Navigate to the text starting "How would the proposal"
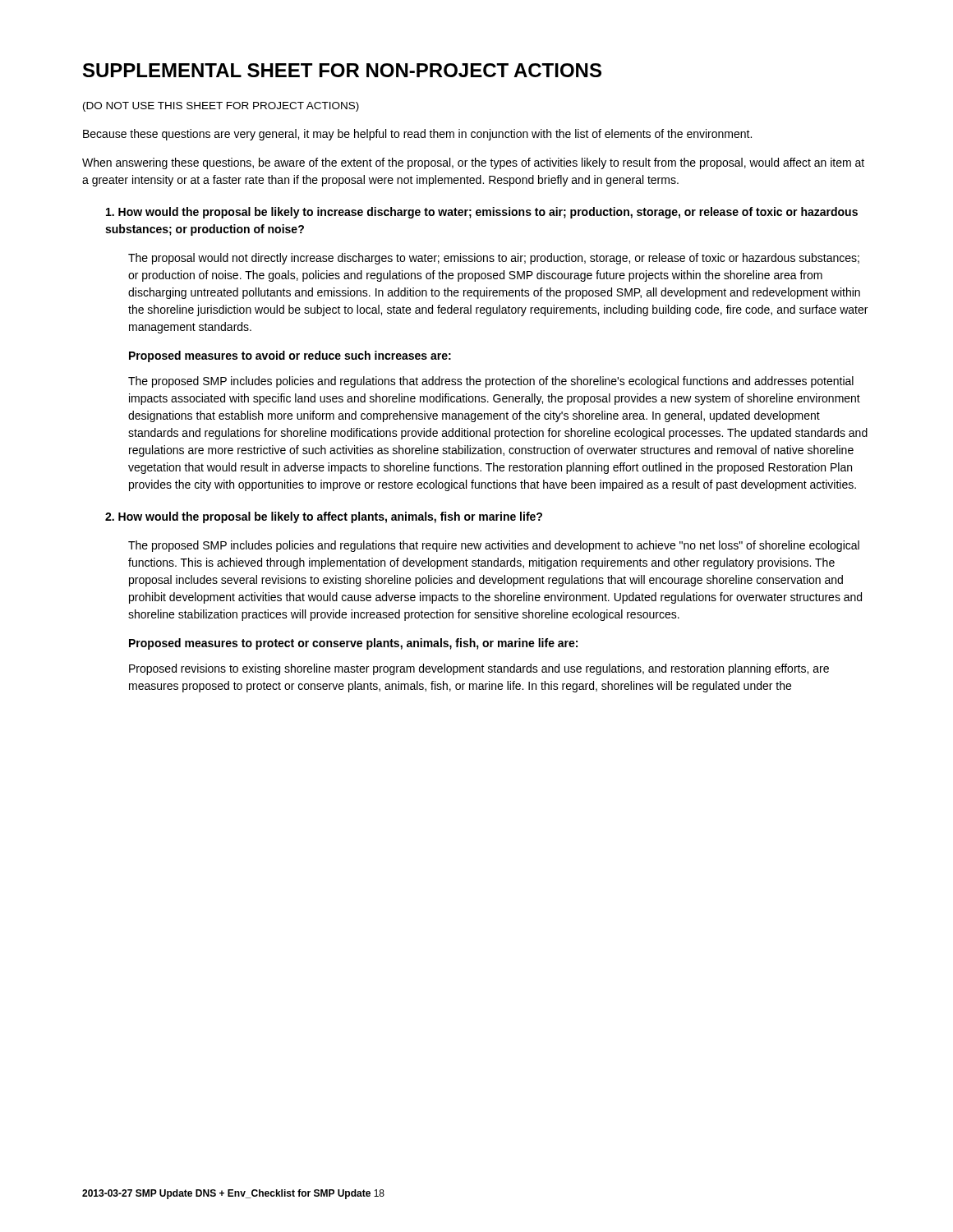Image resolution: width=953 pixels, height=1232 pixels. click(482, 221)
